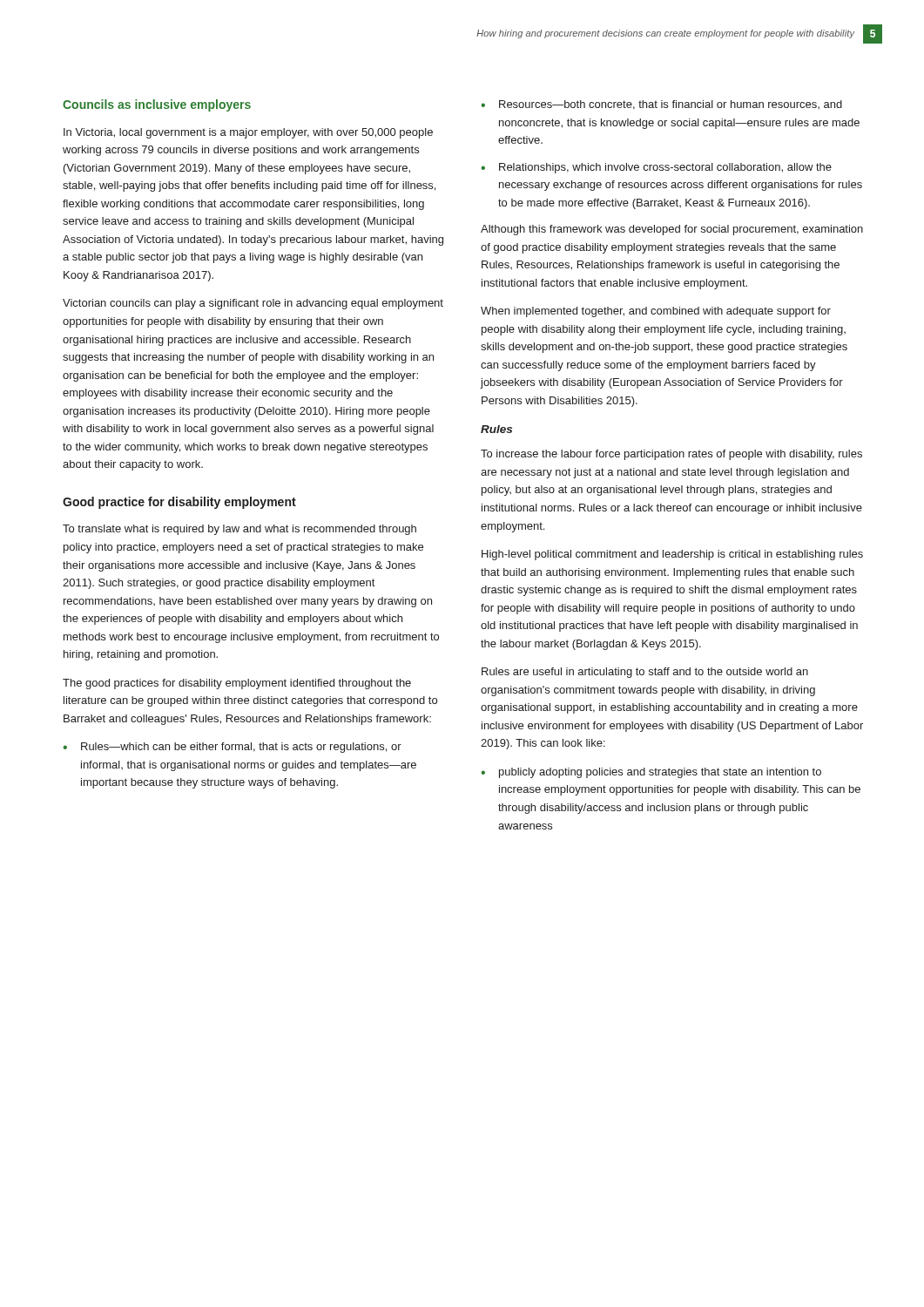Viewport: 924px width, 1307px height.
Task: Find the text block starting "Although this framework was developed for social"
Action: point(672,256)
